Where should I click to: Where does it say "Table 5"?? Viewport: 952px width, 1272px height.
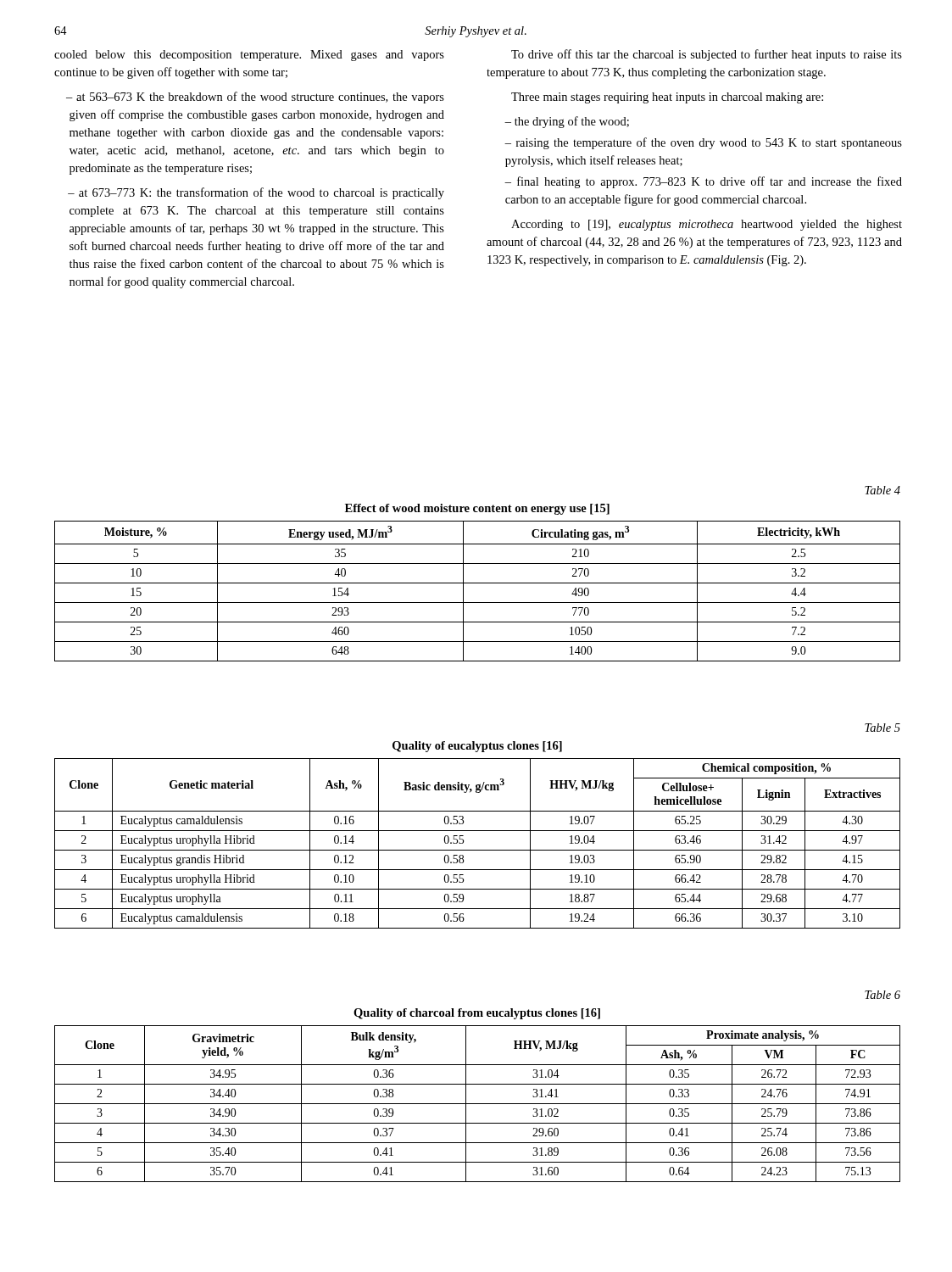882,728
